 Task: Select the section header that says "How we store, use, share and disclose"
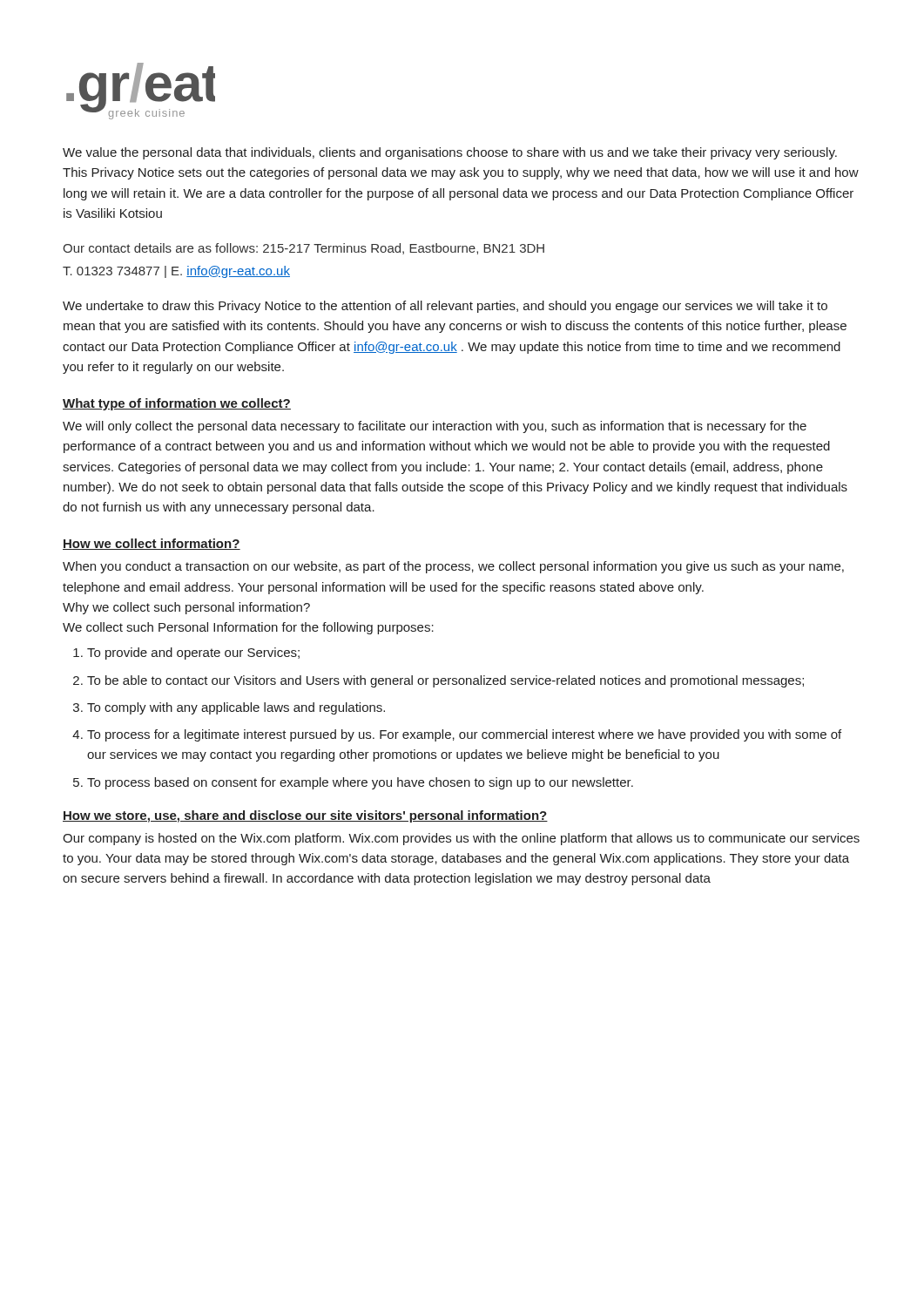pyautogui.click(x=305, y=815)
